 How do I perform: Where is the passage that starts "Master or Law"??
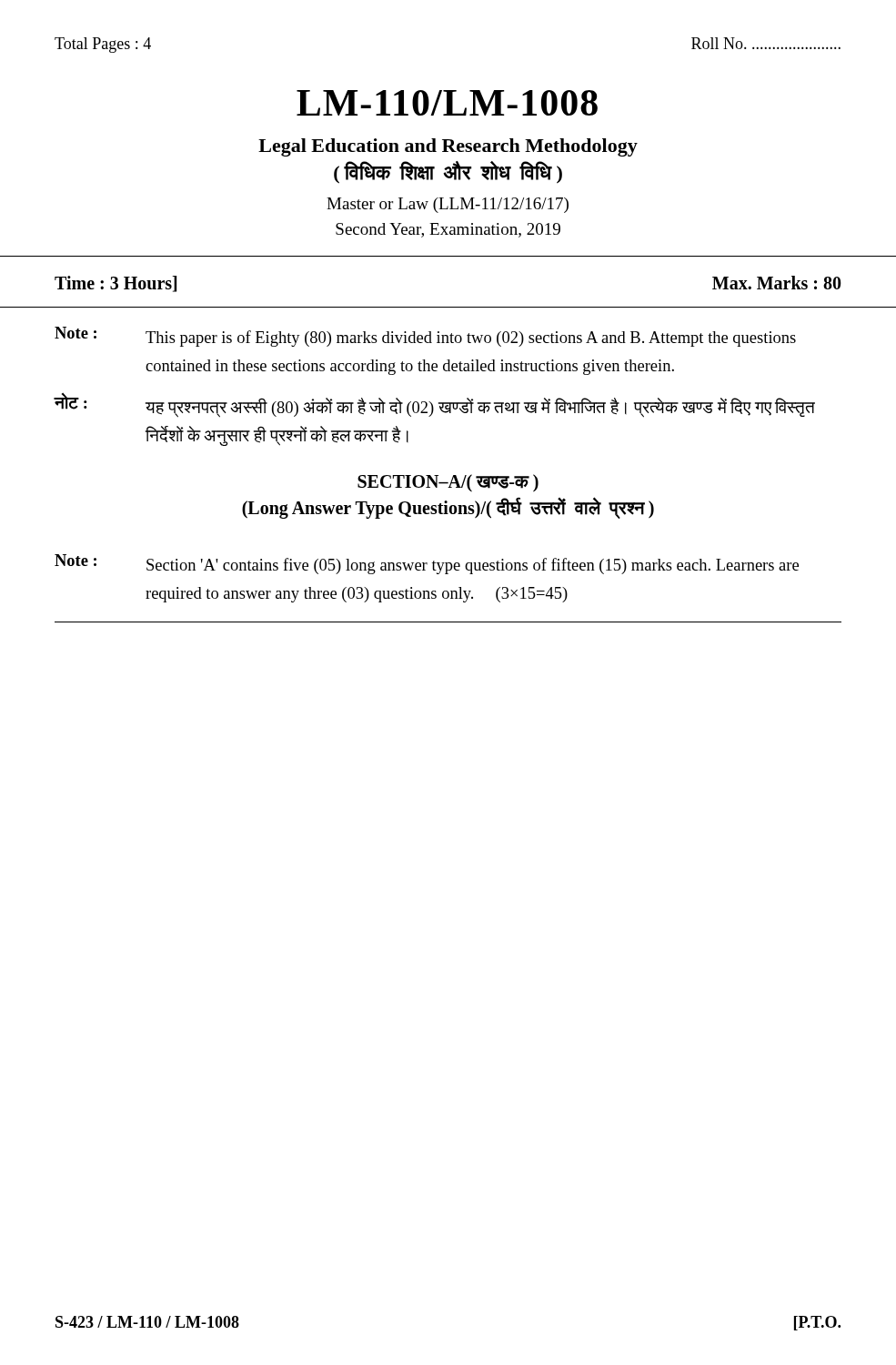pyautogui.click(x=448, y=203)
